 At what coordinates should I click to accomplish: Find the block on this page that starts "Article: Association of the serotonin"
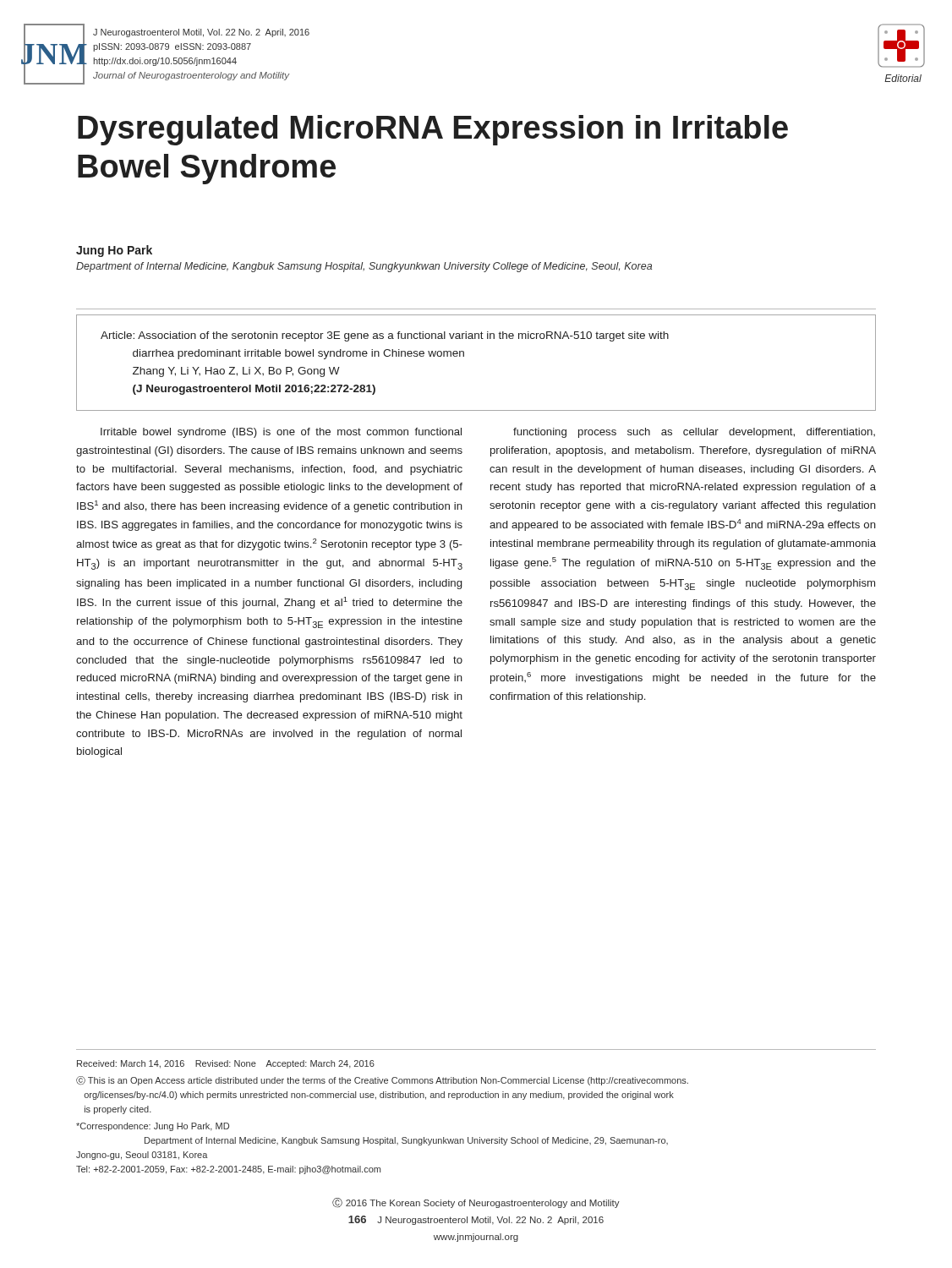pos(385,336)
